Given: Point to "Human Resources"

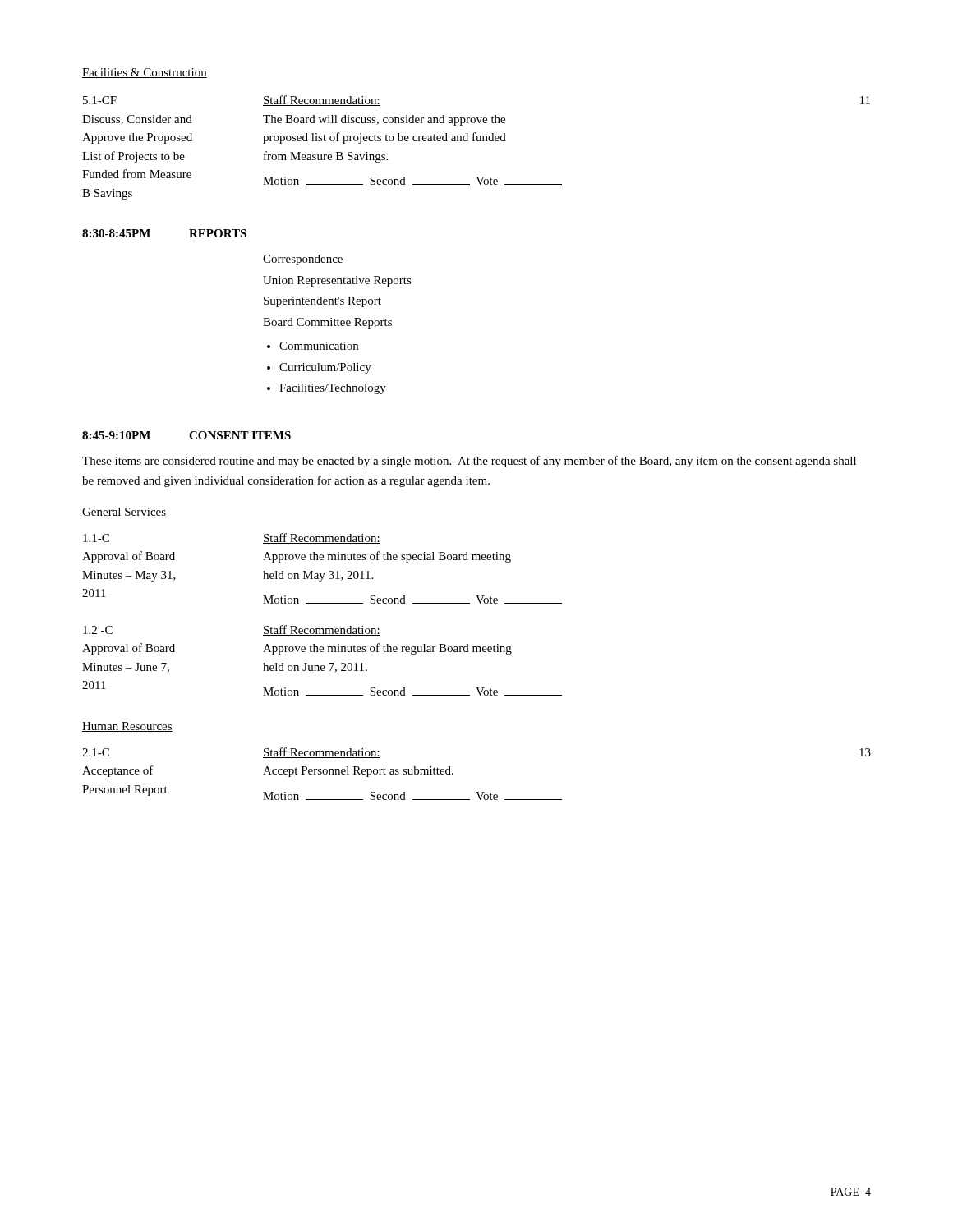Looking at the screenshot, I should tap(127, 726).
